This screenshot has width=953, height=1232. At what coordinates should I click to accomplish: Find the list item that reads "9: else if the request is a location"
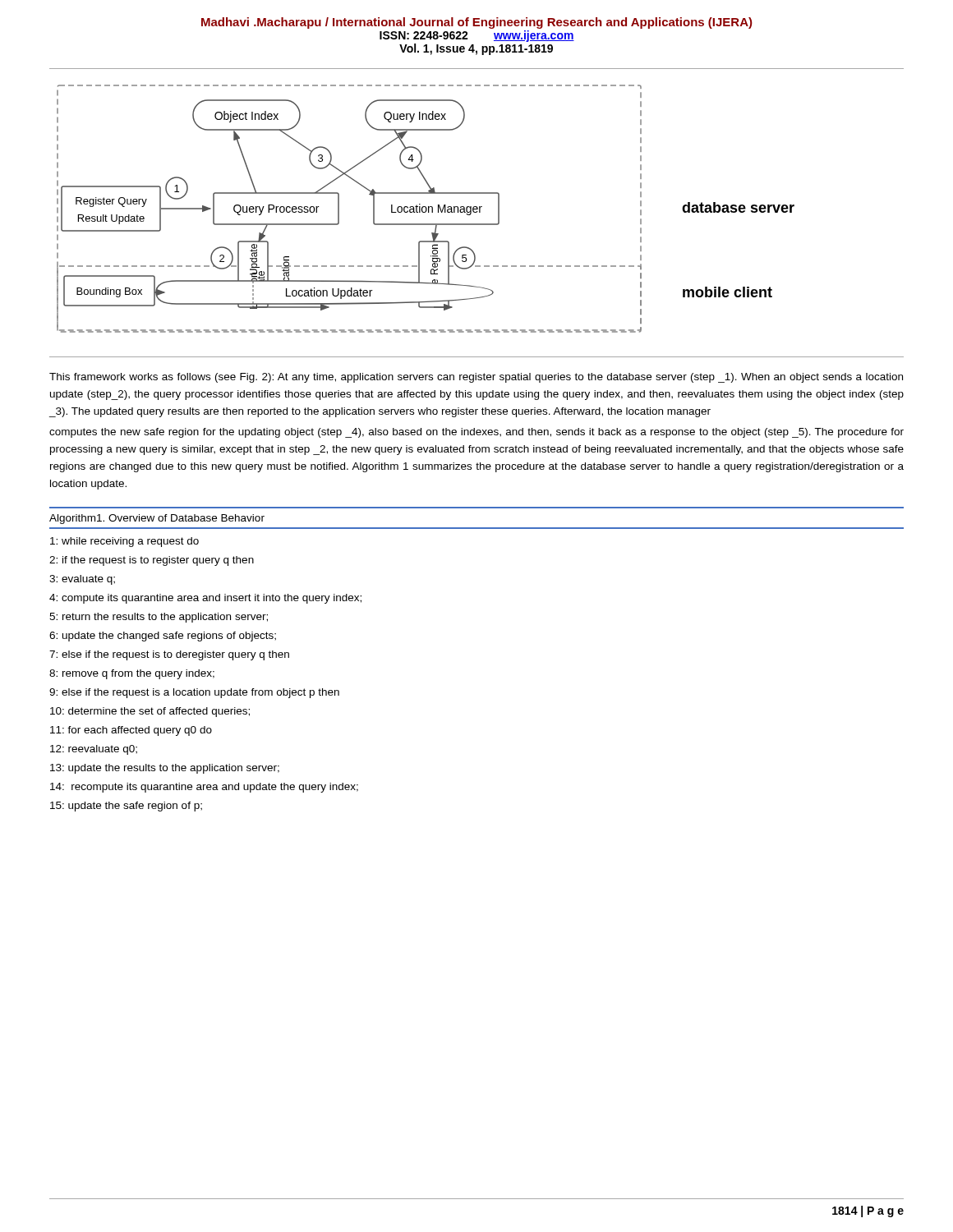[x=194, y=692]
